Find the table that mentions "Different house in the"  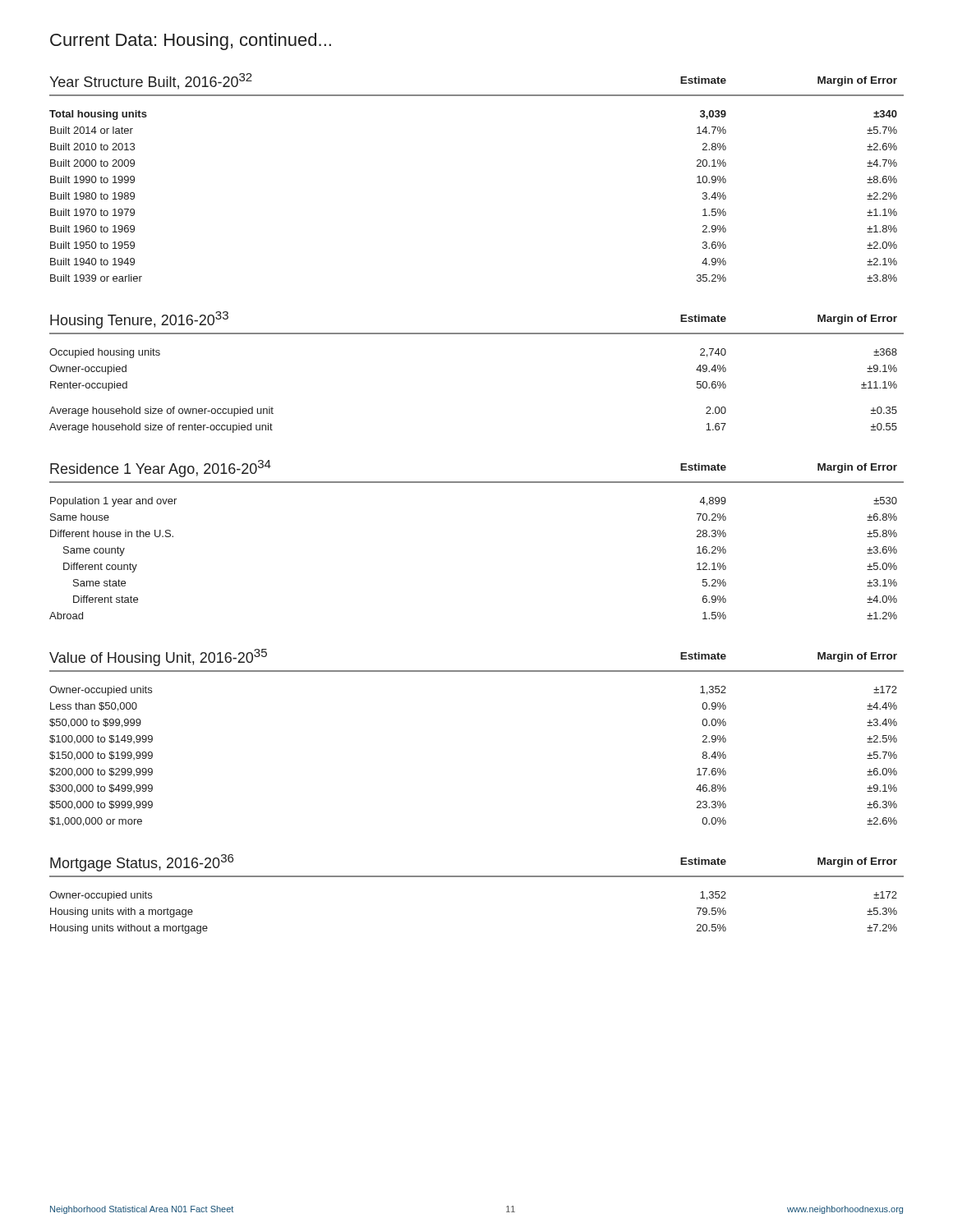click(476, 538)
